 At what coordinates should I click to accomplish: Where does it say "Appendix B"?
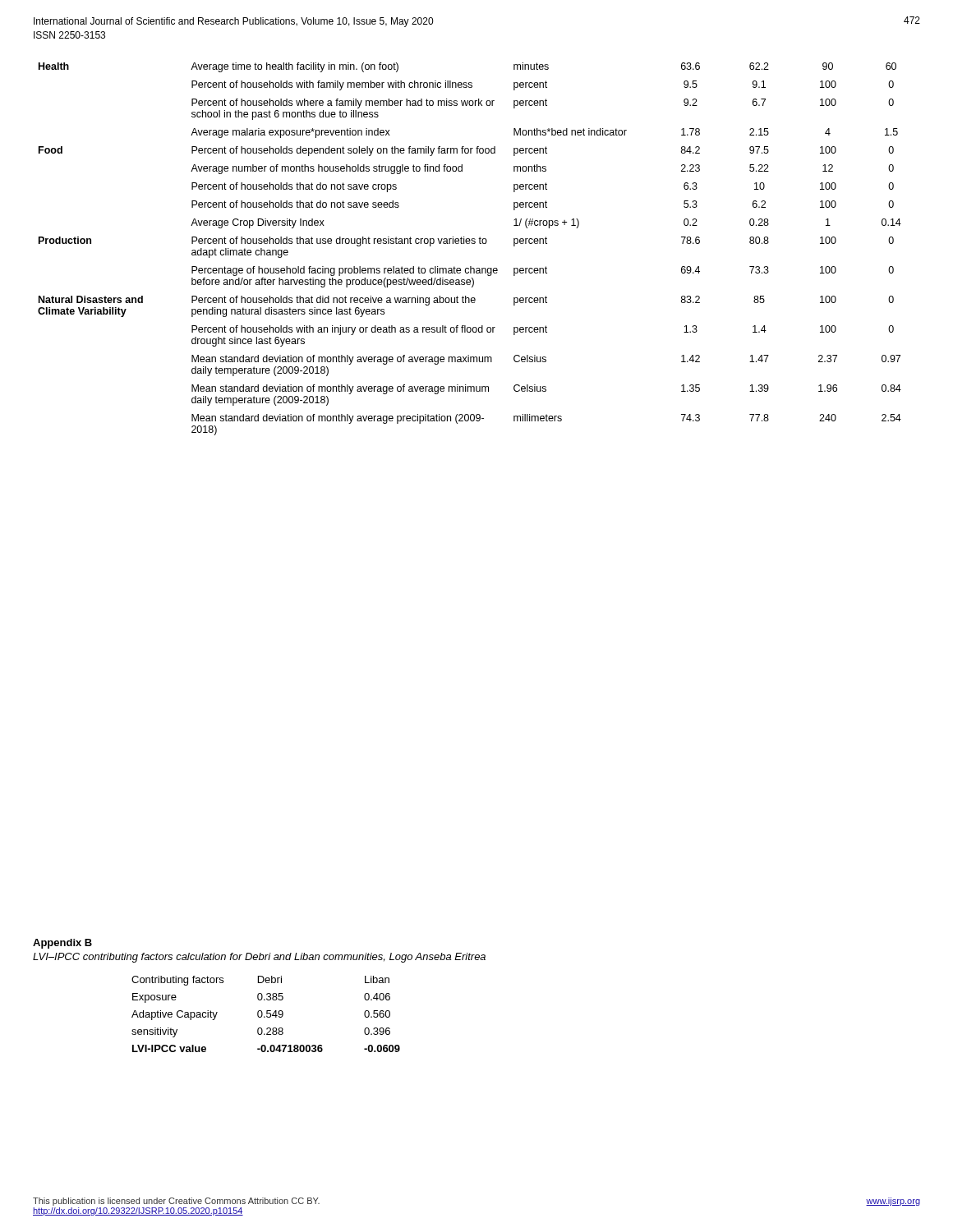pyautogui.click(x=63, y=942)
